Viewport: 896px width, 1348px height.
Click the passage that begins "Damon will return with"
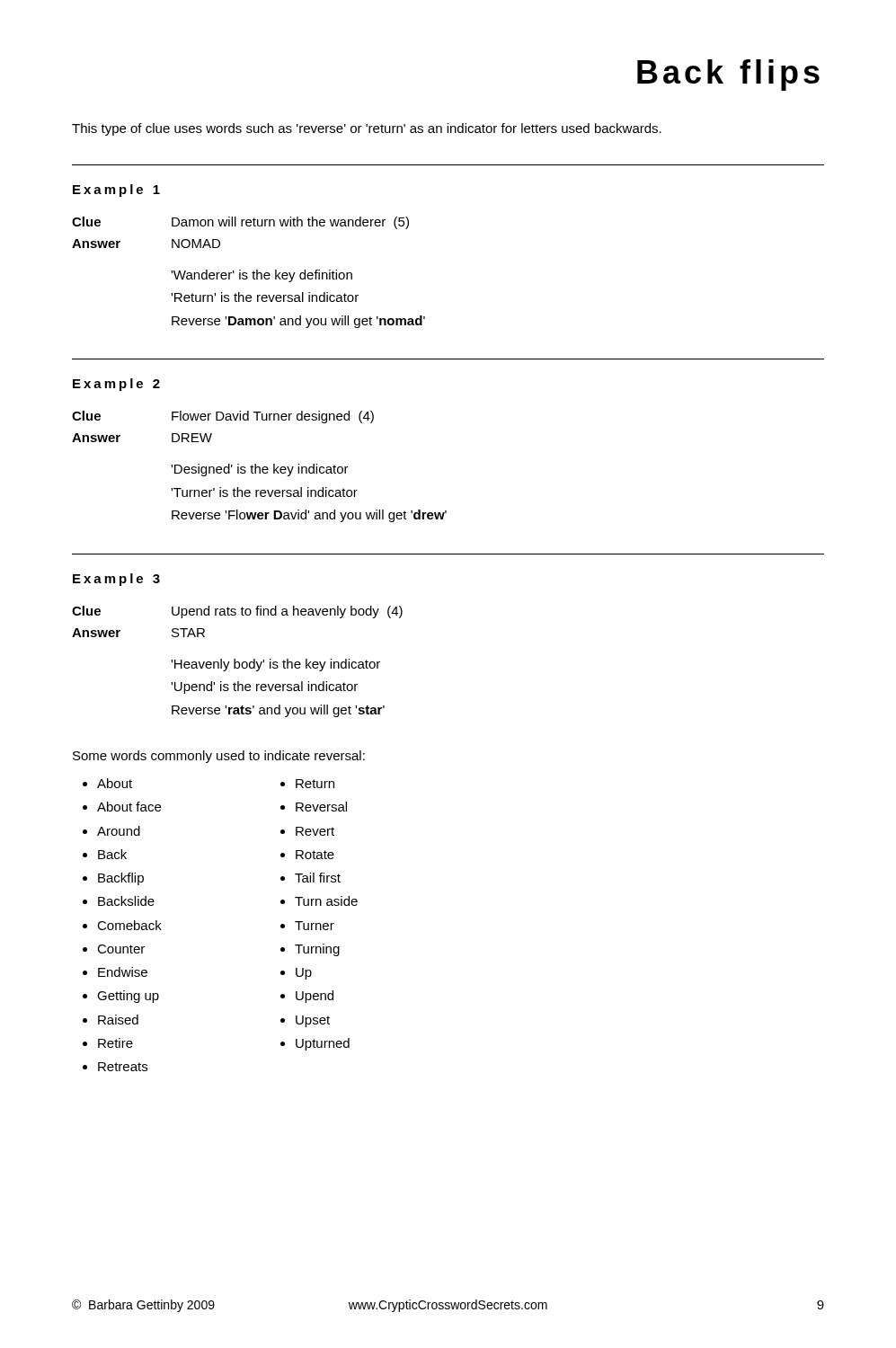pos(290,221)
